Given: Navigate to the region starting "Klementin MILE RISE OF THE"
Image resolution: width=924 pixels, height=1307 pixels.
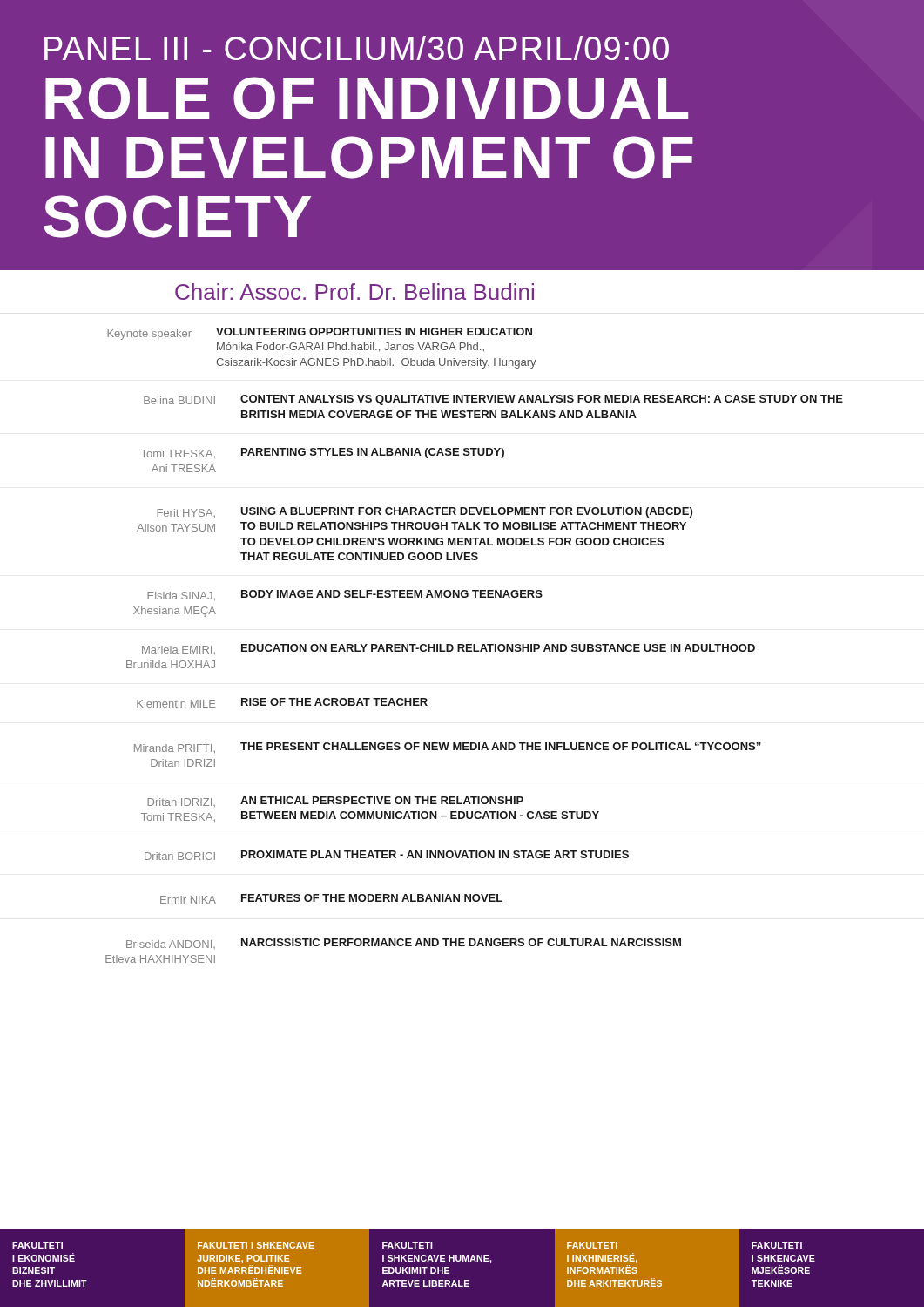Looking at the screenshot, I should 282,703.
